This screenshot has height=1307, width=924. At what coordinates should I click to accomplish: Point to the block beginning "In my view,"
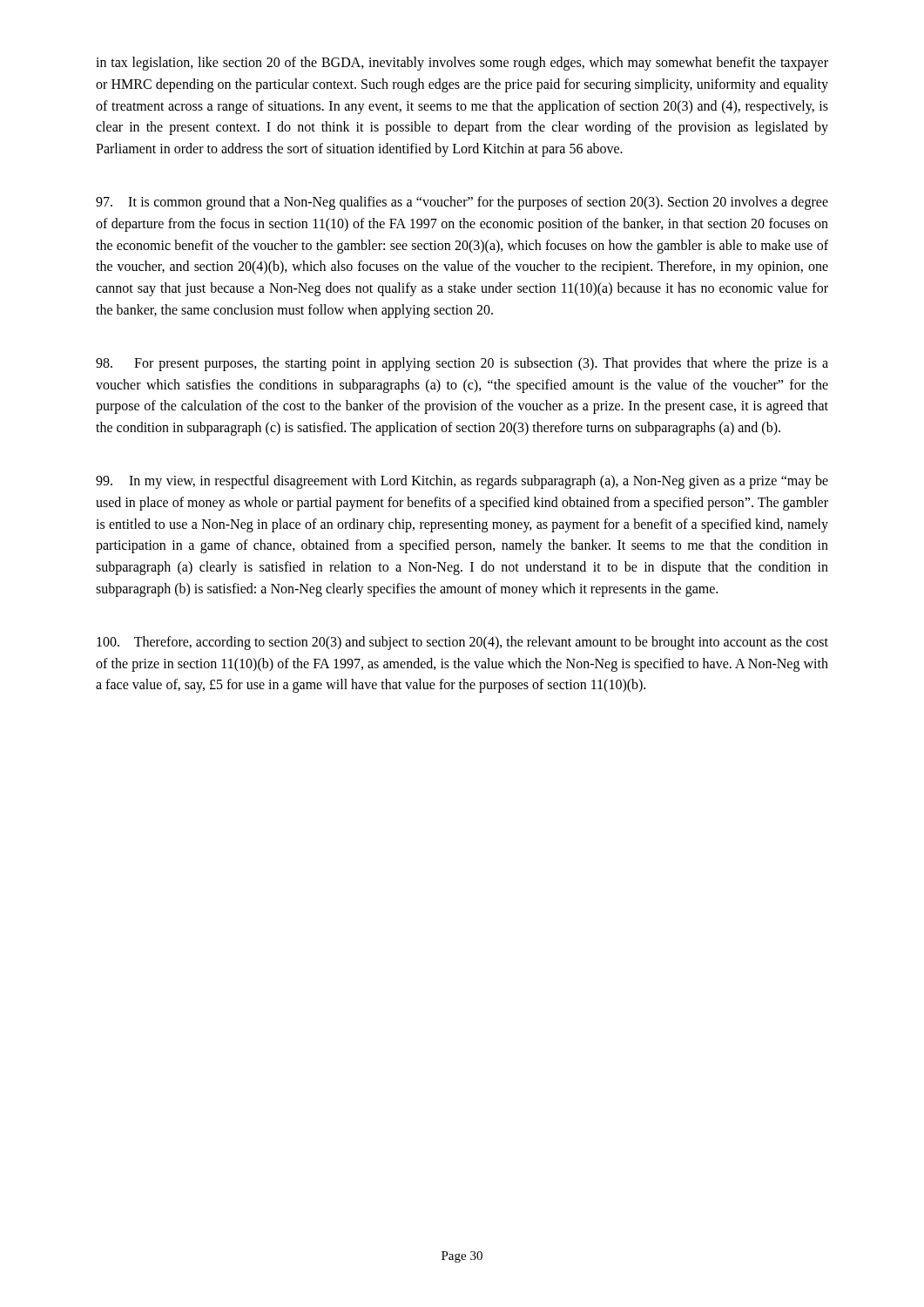pos(462,535)
